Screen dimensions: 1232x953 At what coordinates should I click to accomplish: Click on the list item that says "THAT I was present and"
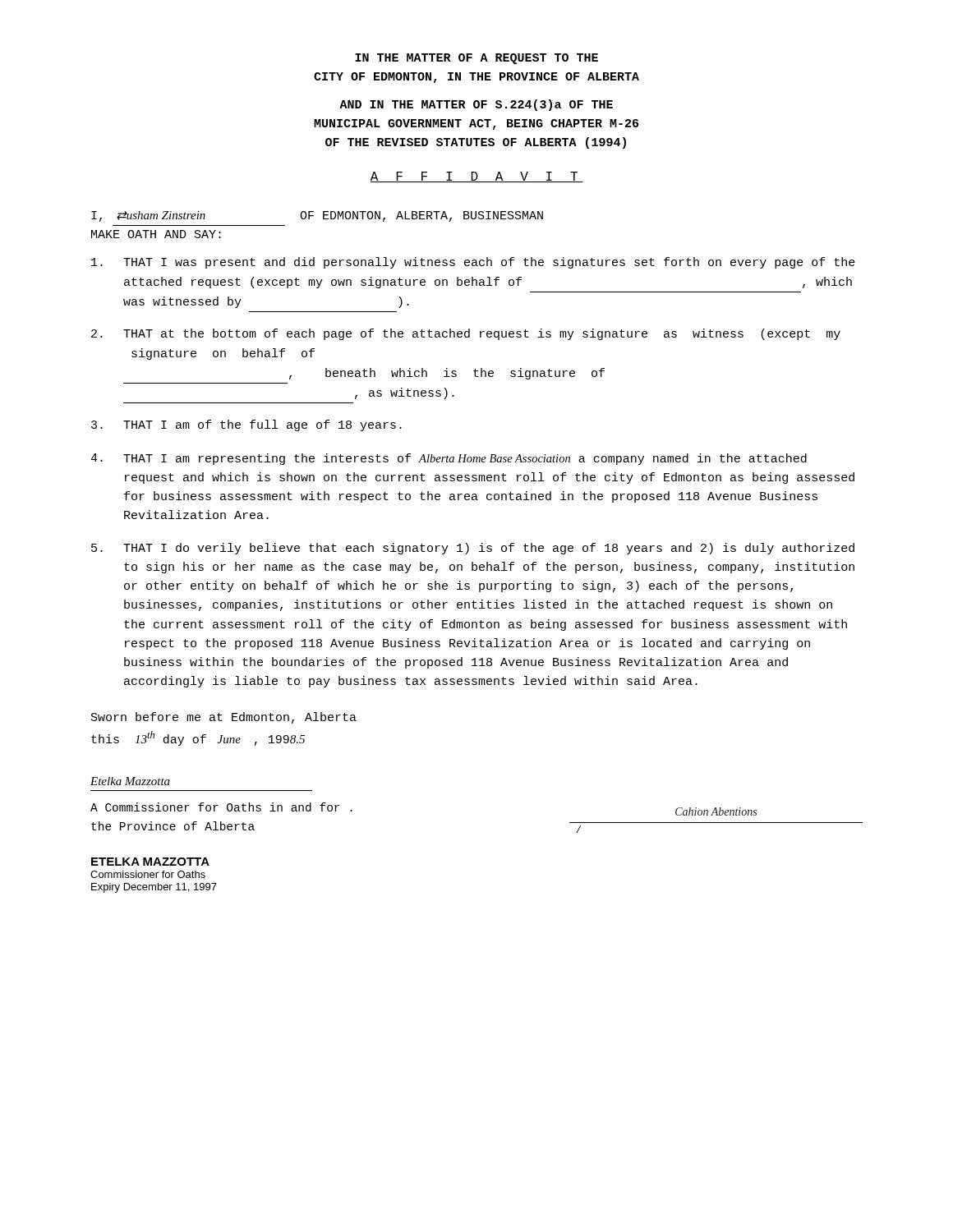(x=476, y=283)
